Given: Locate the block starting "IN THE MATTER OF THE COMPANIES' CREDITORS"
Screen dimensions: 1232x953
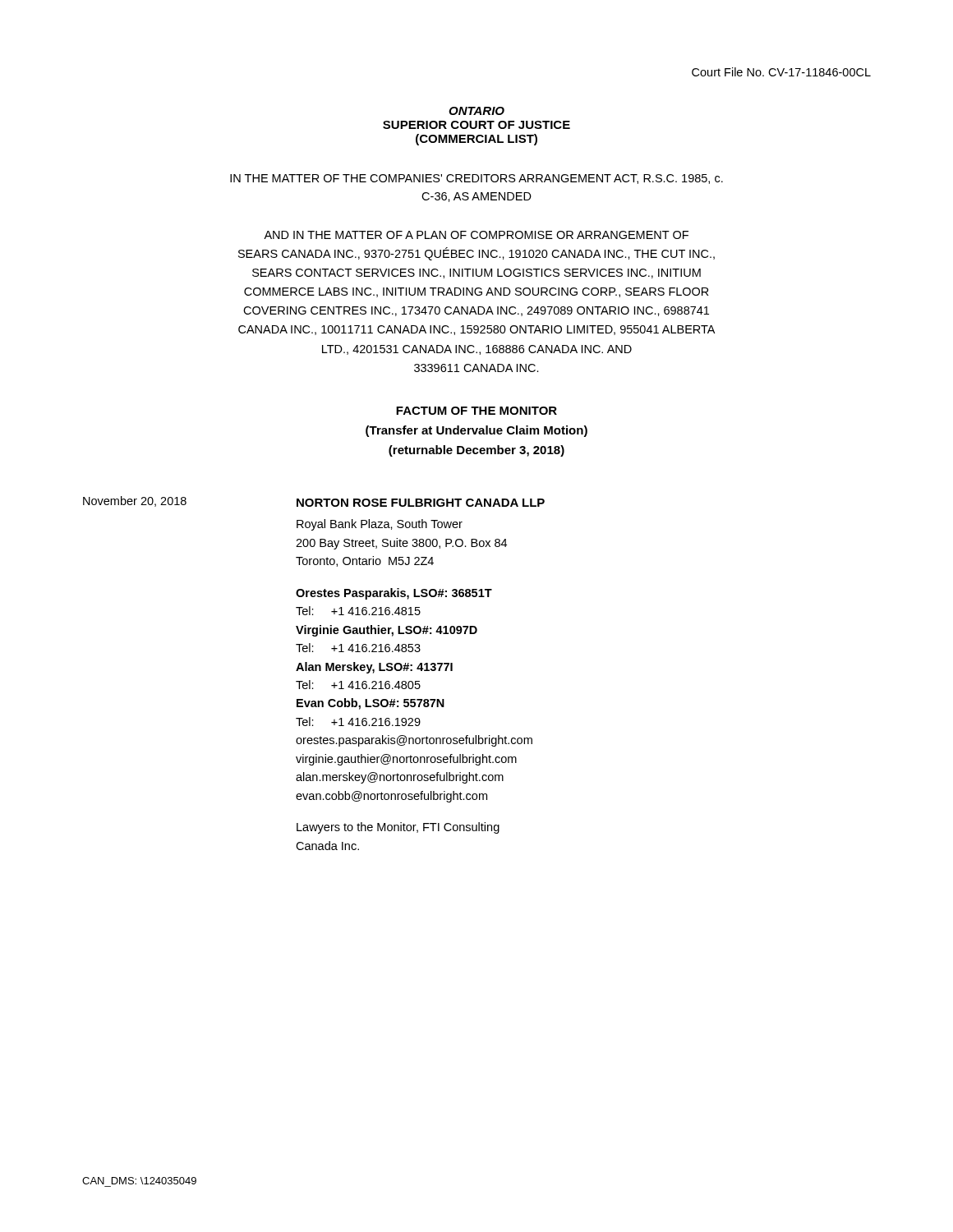Looking at the screenshot, I should click(476, 187).
